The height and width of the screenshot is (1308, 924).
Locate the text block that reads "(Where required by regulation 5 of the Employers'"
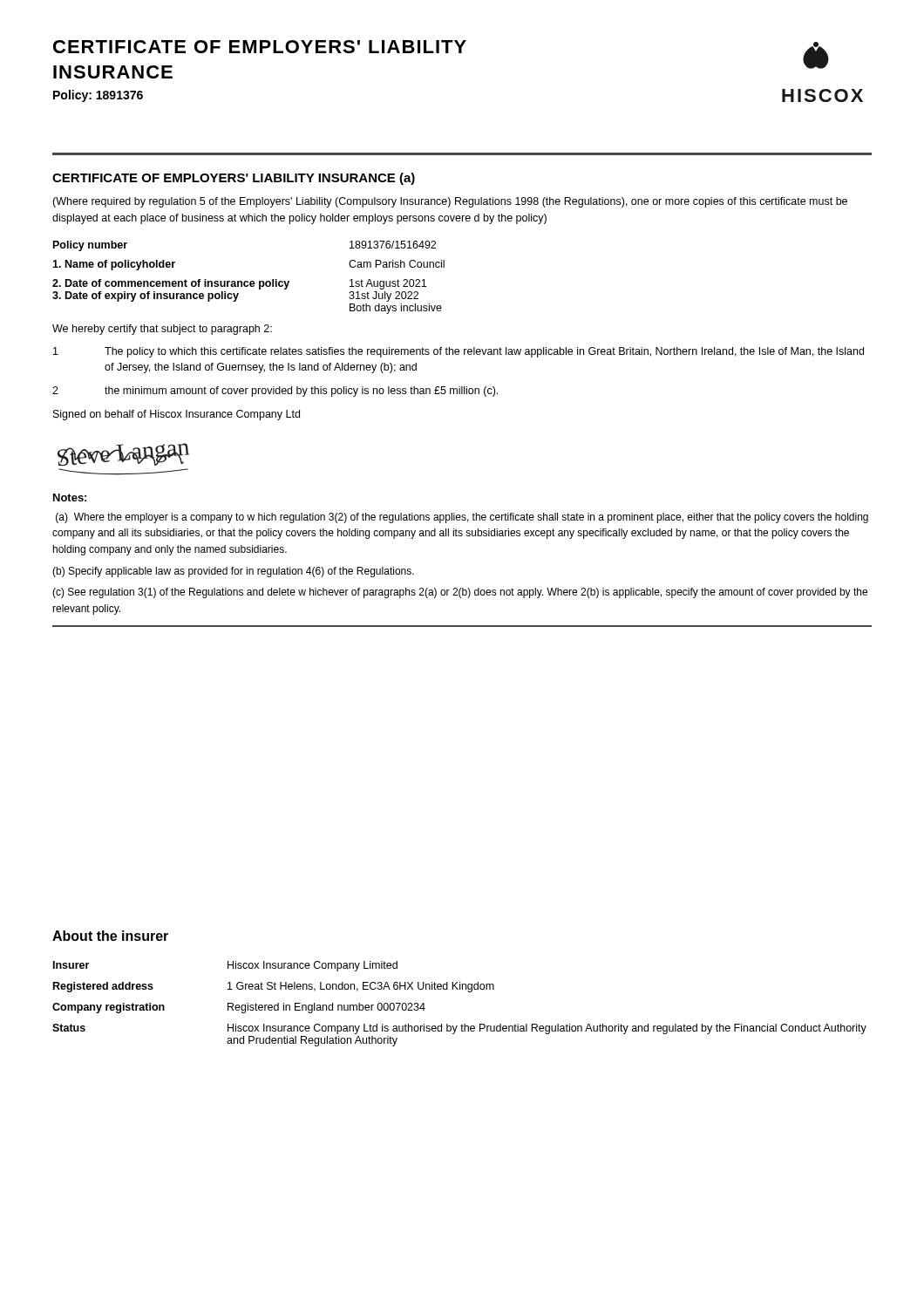pos(450,210)
